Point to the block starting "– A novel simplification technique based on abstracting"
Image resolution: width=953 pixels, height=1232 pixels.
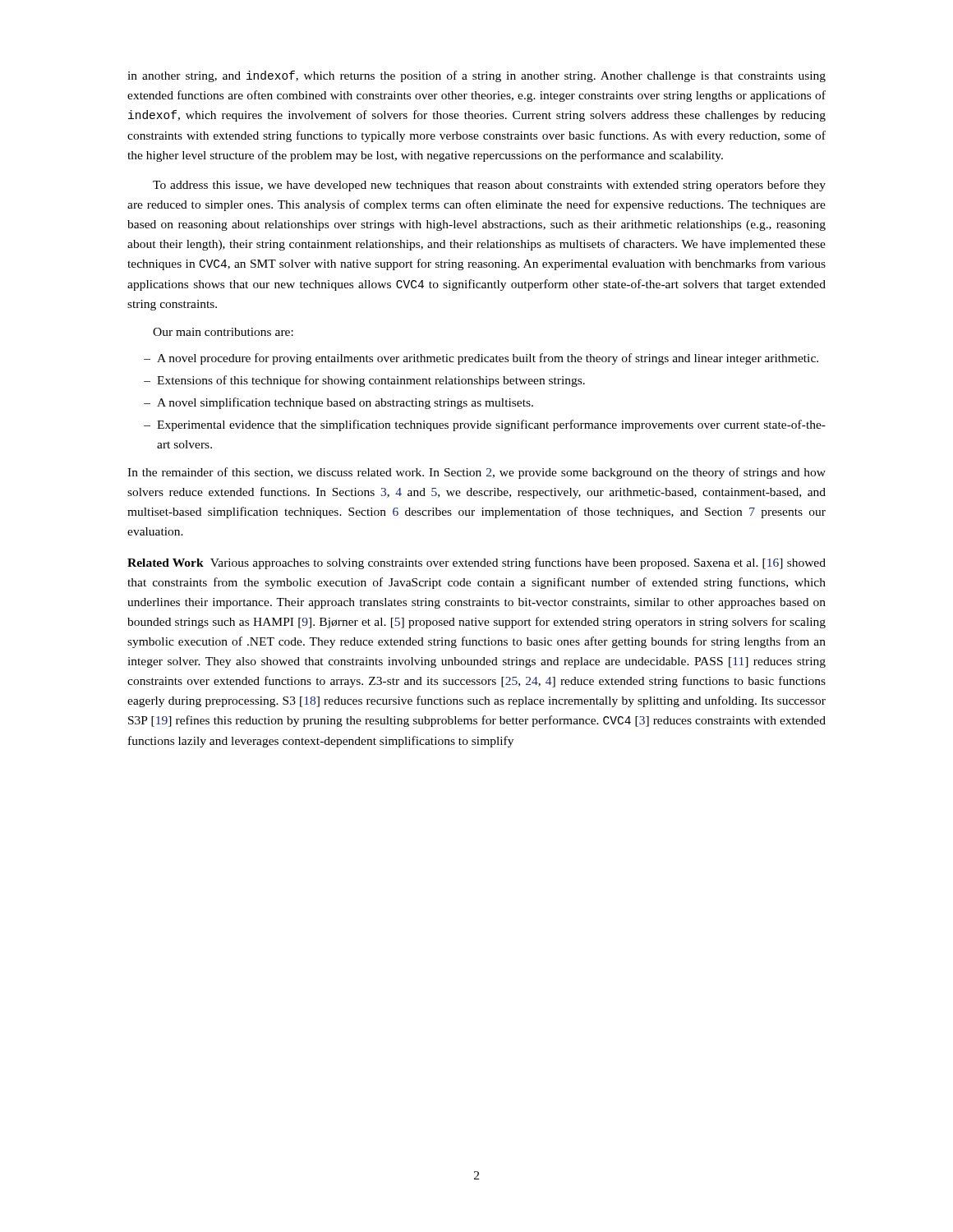pos(476,402)
